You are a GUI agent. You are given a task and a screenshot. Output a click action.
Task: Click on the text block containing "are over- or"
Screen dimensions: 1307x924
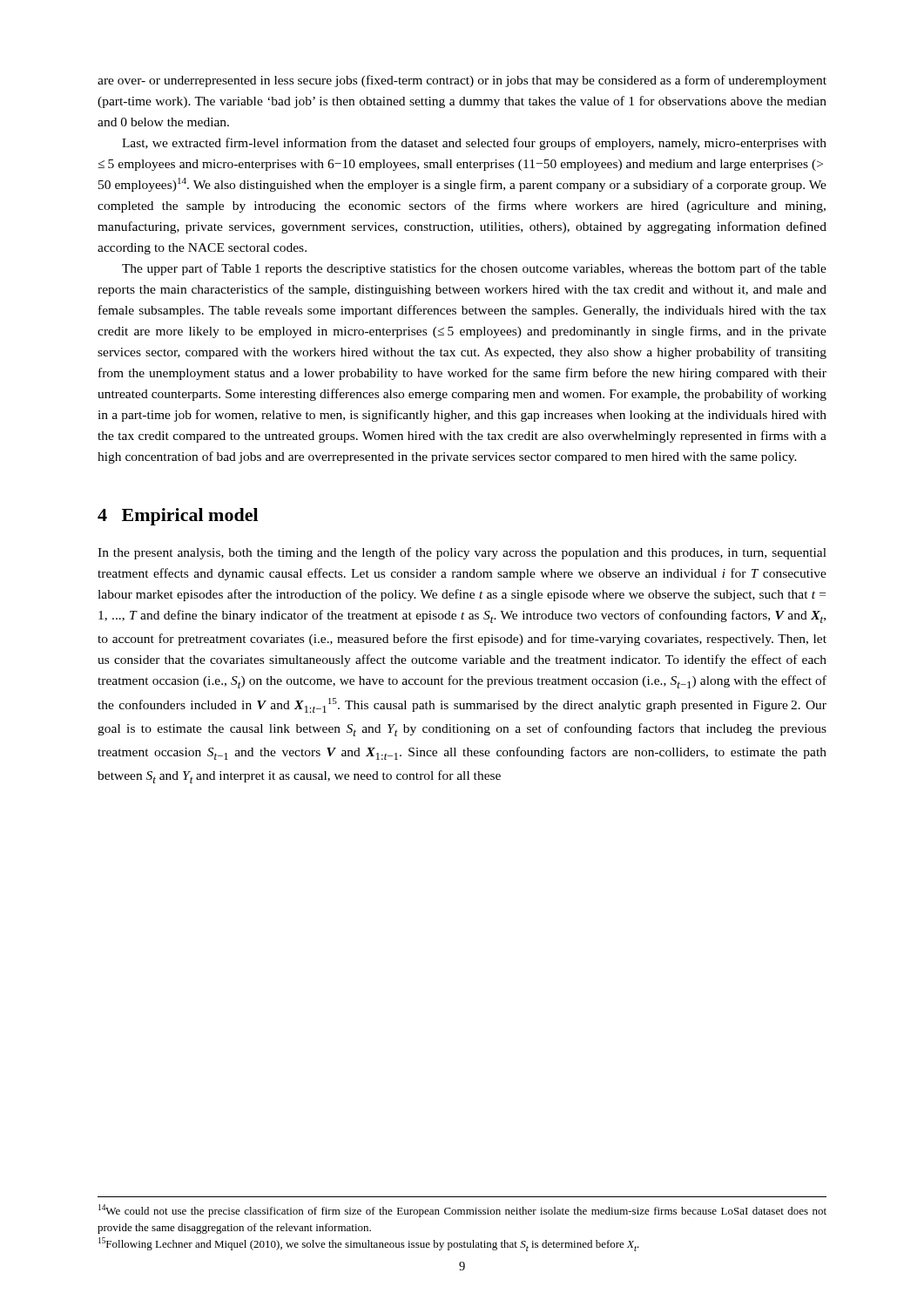tap(462, 101)
